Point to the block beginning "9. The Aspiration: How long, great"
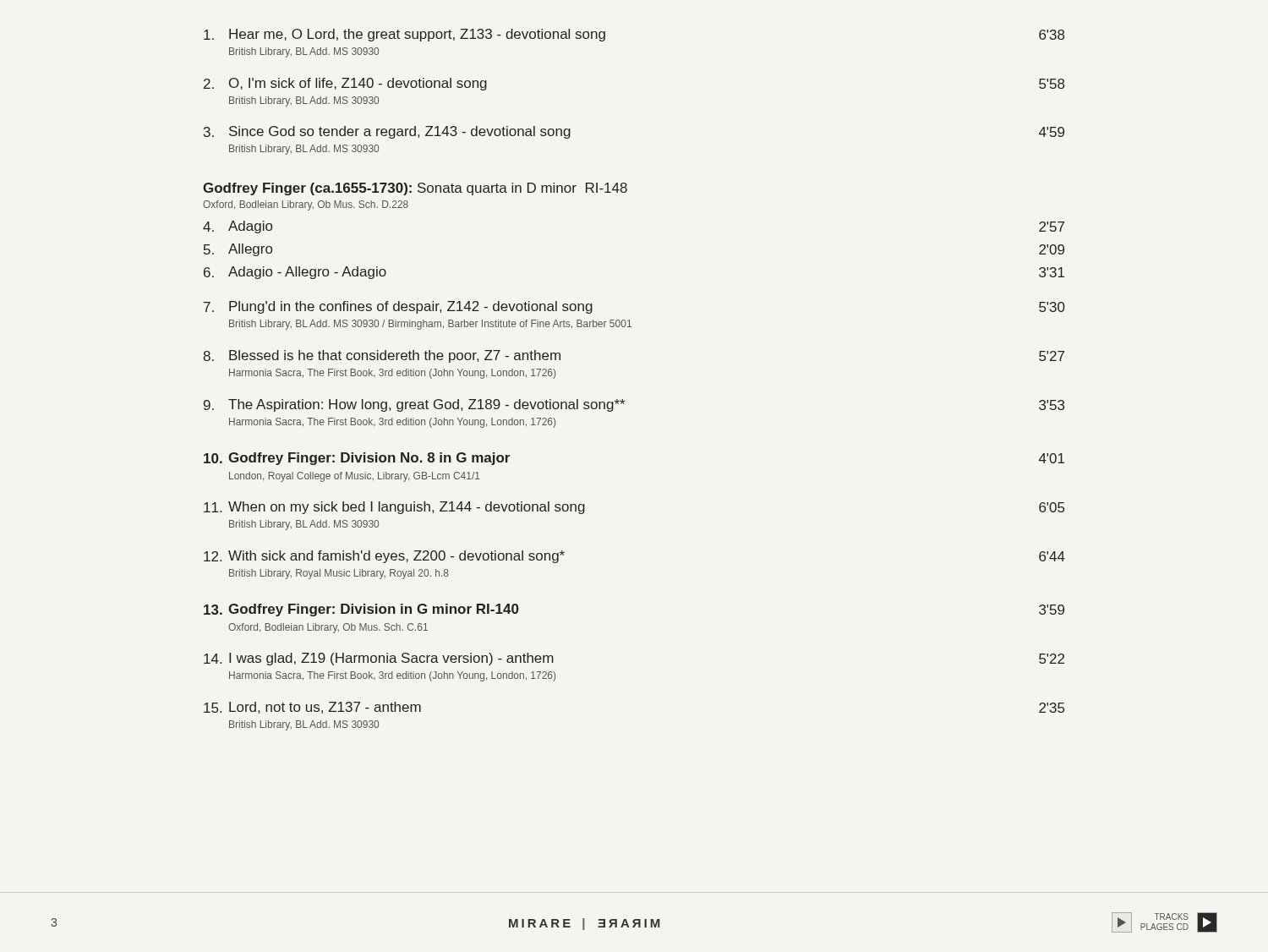1268x952 pixels. 422,405
